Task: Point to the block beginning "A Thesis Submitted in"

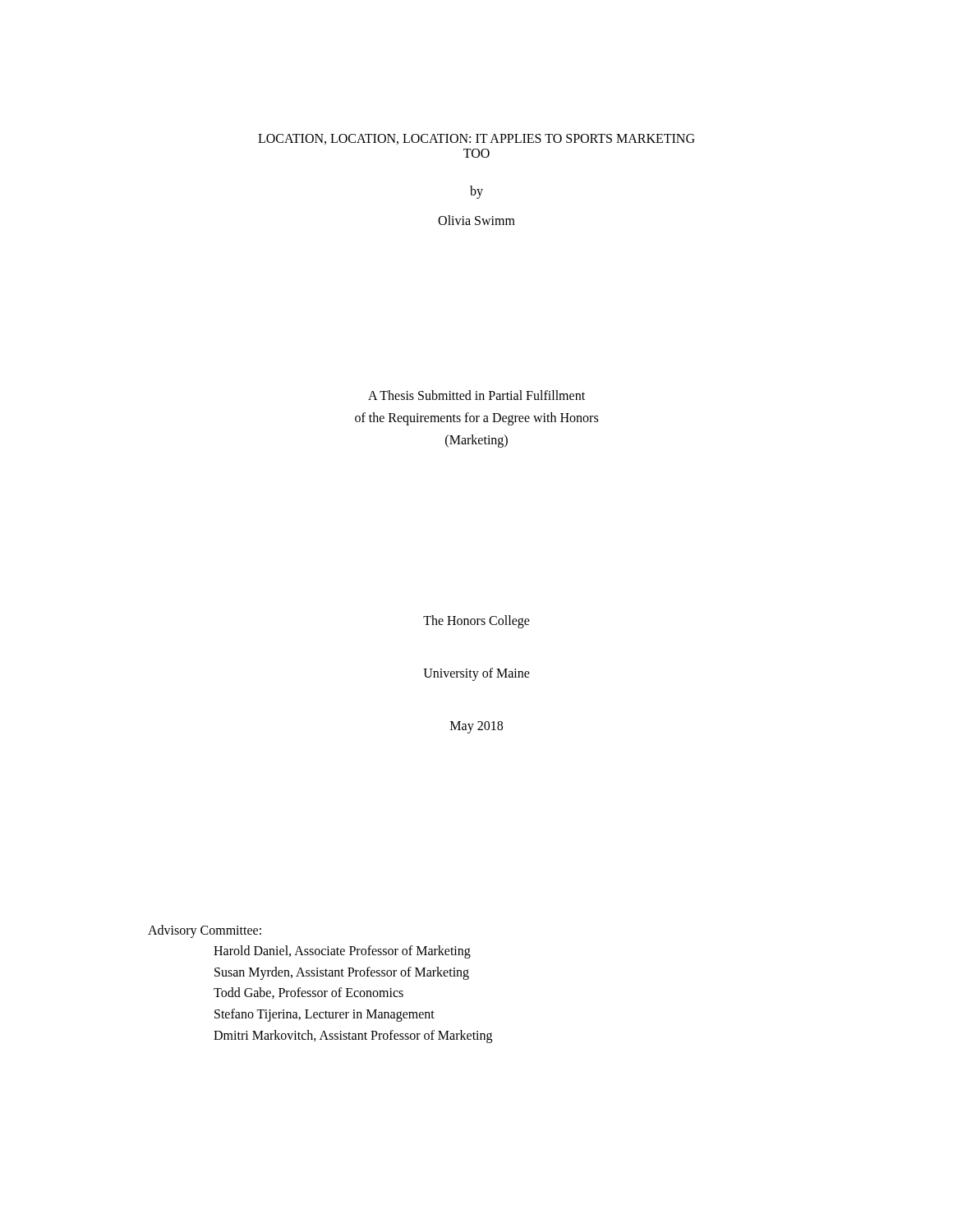Action: click(476, 418)
